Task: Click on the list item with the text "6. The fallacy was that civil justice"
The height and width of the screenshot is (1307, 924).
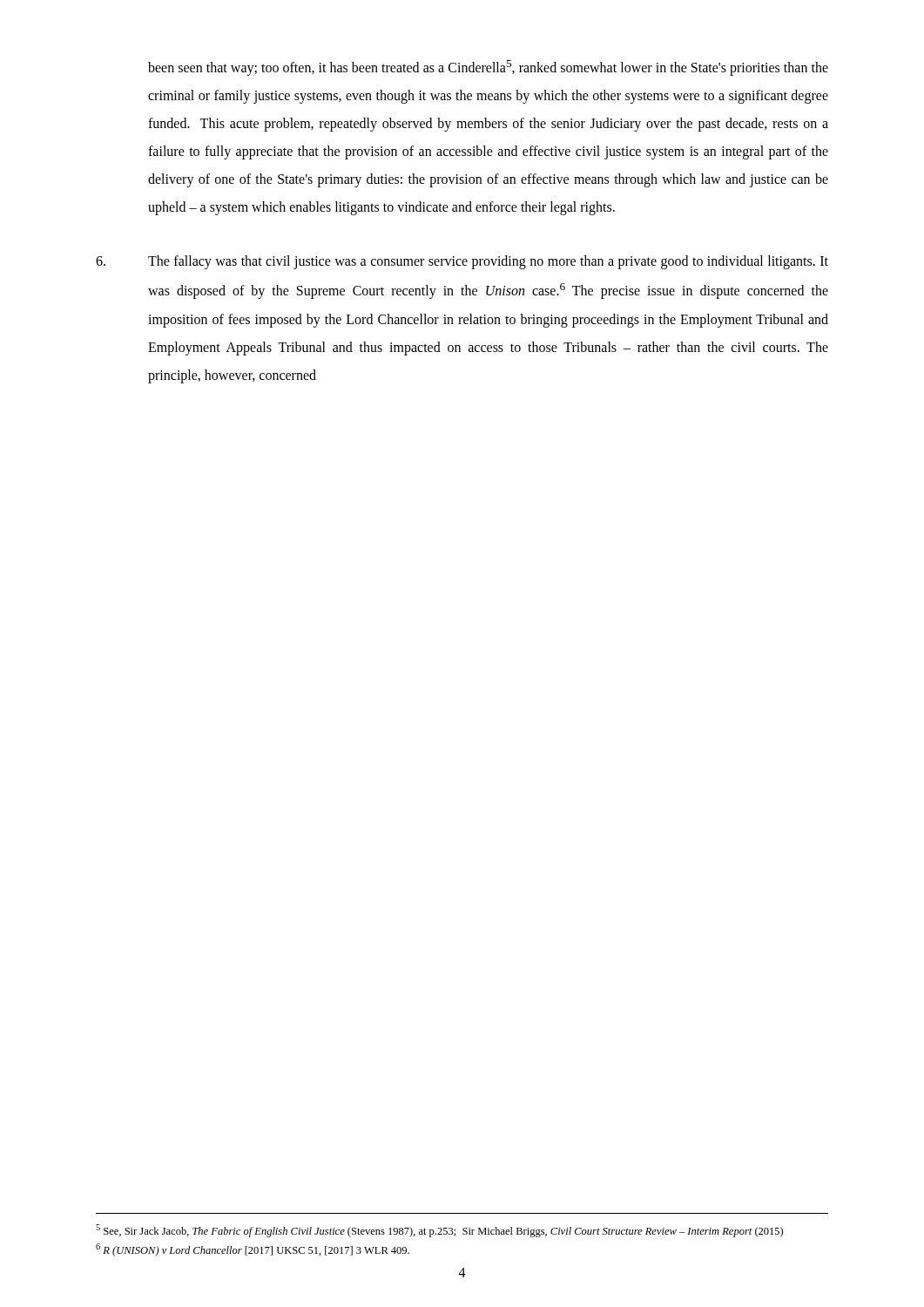Action: [x=462, y=319]
